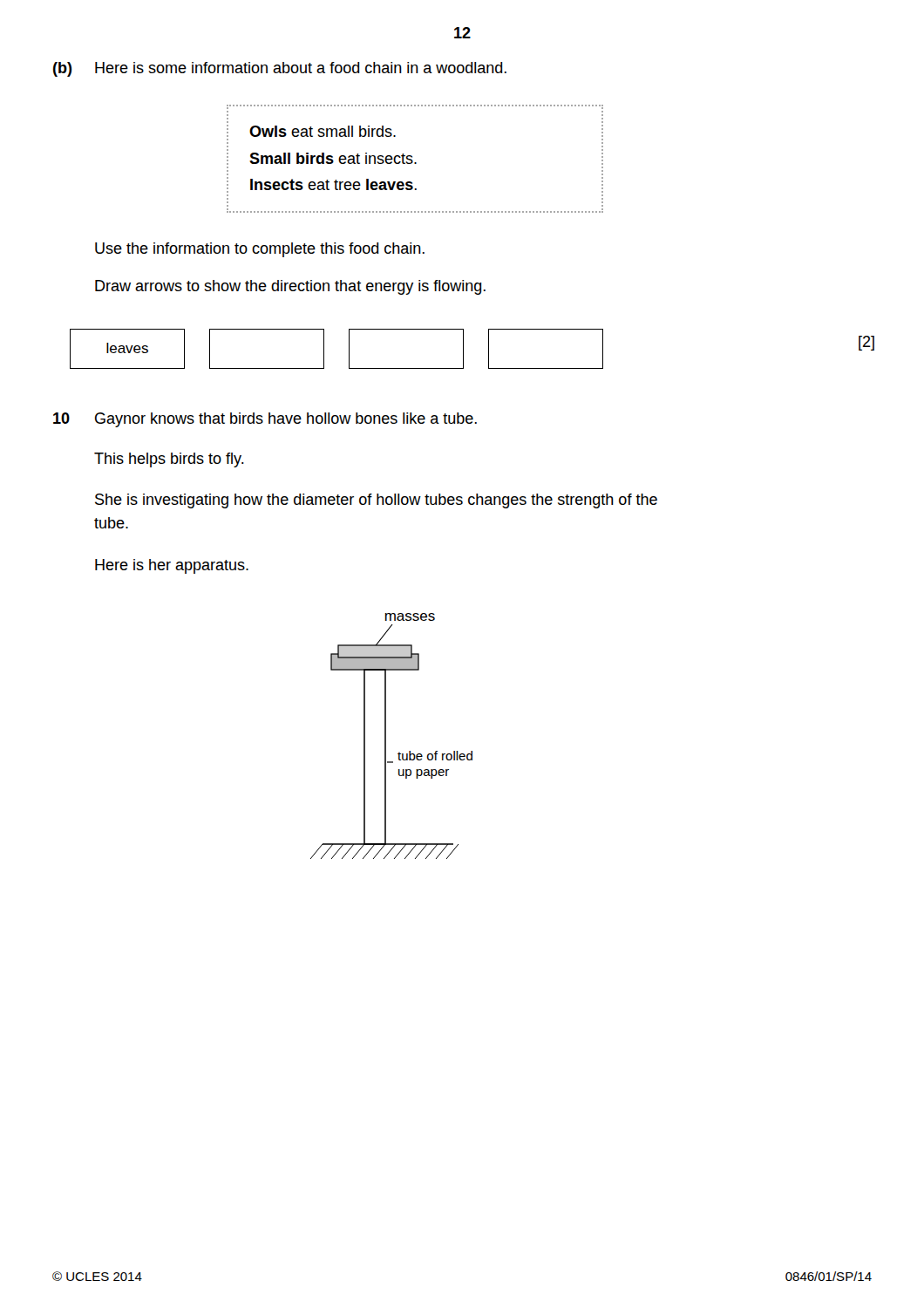Find the text starting "Here is her apparatus."
This screenshot has height=1308, width=924.
(x=172, y=565)
